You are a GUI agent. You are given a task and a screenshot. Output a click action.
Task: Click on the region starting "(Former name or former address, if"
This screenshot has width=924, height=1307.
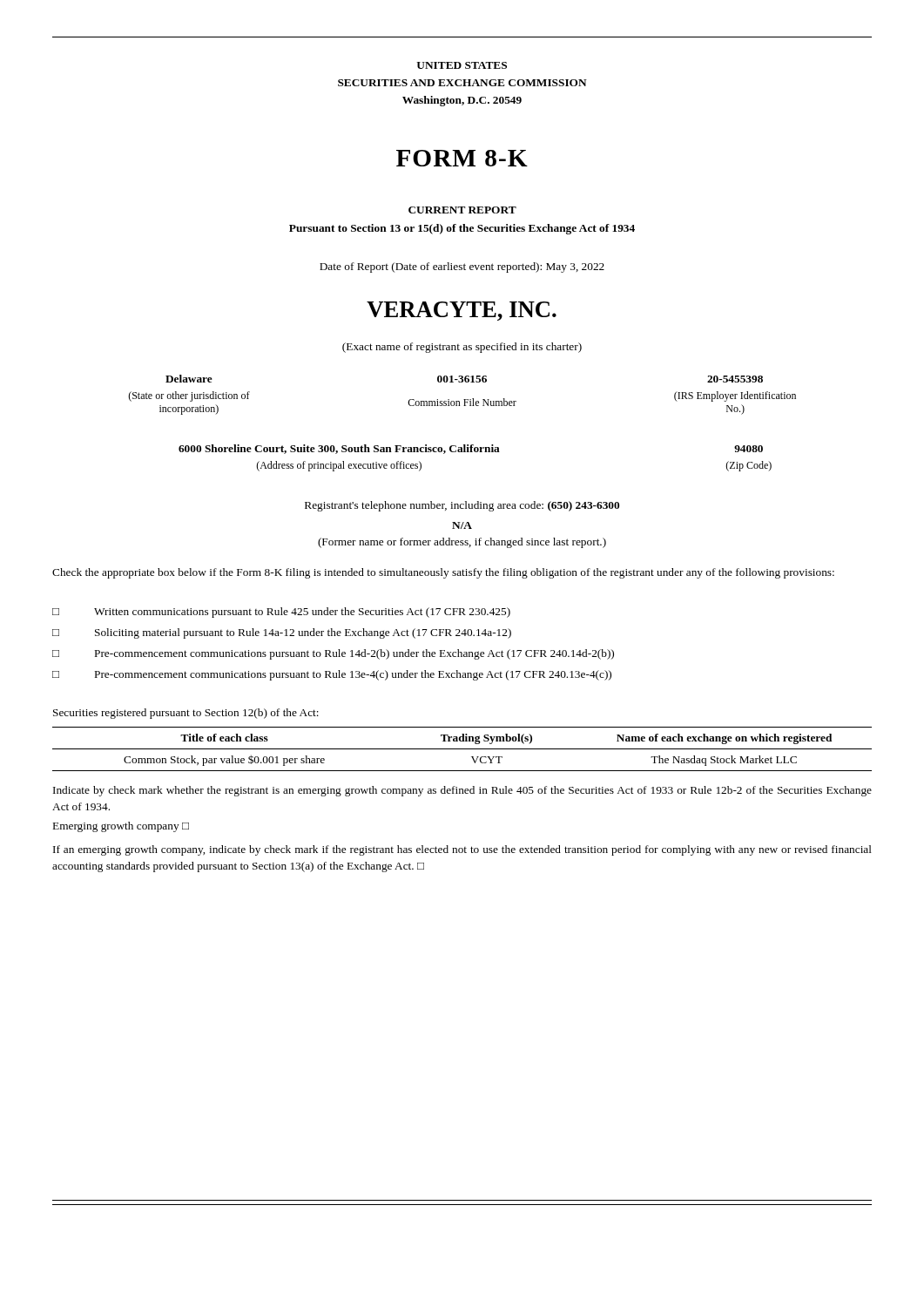(x=462, y=541)
